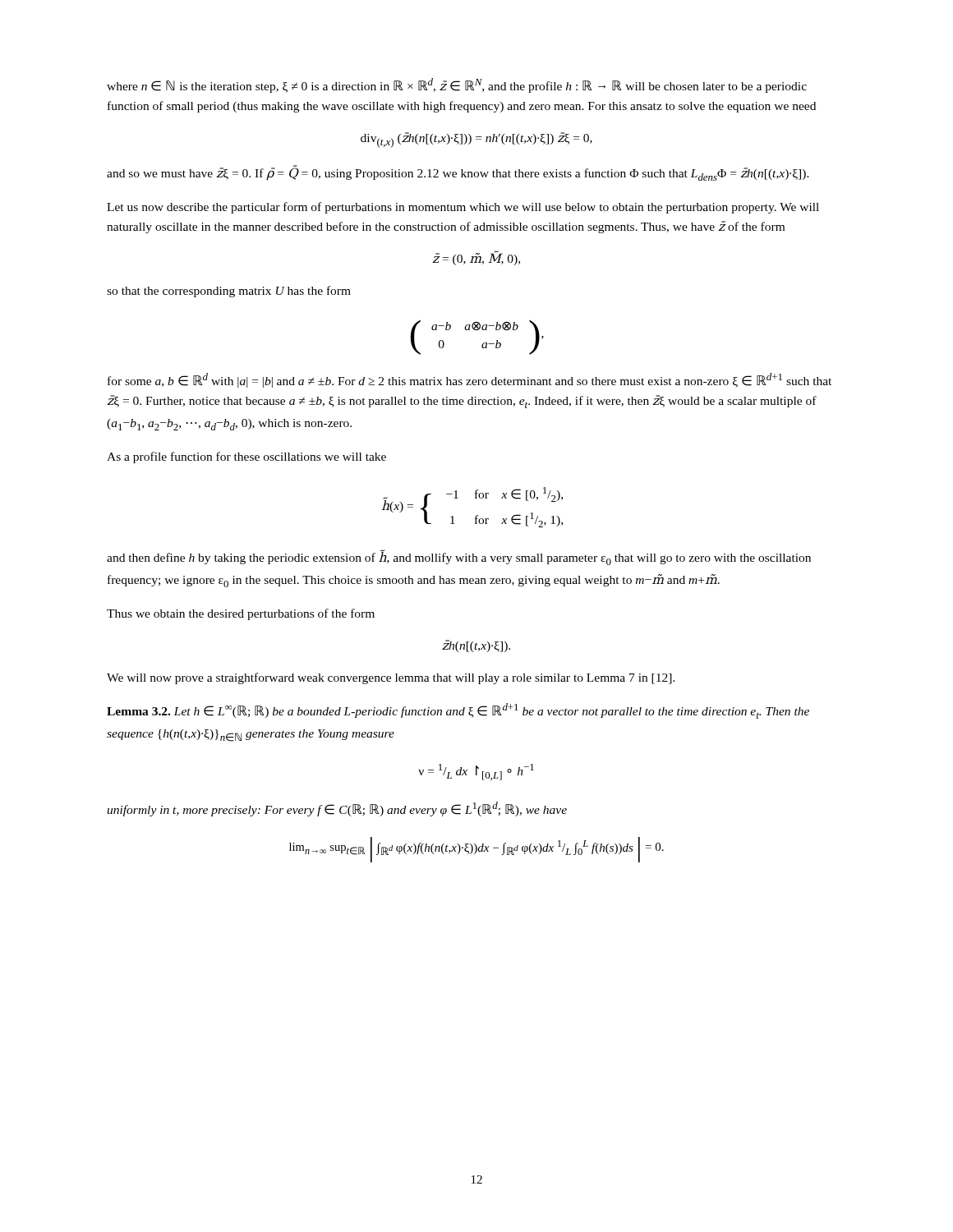Click on the text block starting "and then define"
This screenshot has width=953, height=1232.
pyautogui.click(x=459, y=570)
